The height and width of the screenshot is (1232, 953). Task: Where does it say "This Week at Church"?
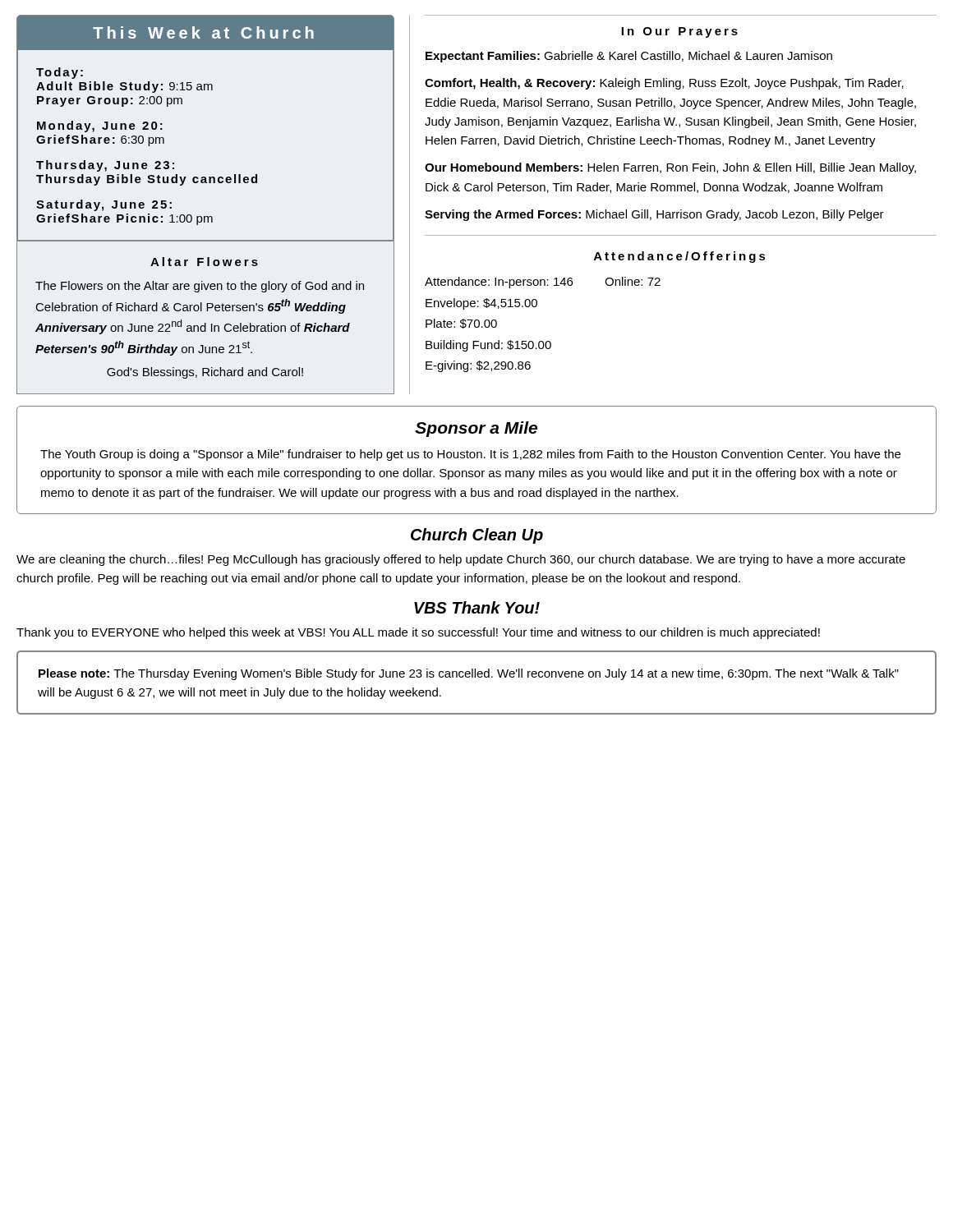(205, 33)
